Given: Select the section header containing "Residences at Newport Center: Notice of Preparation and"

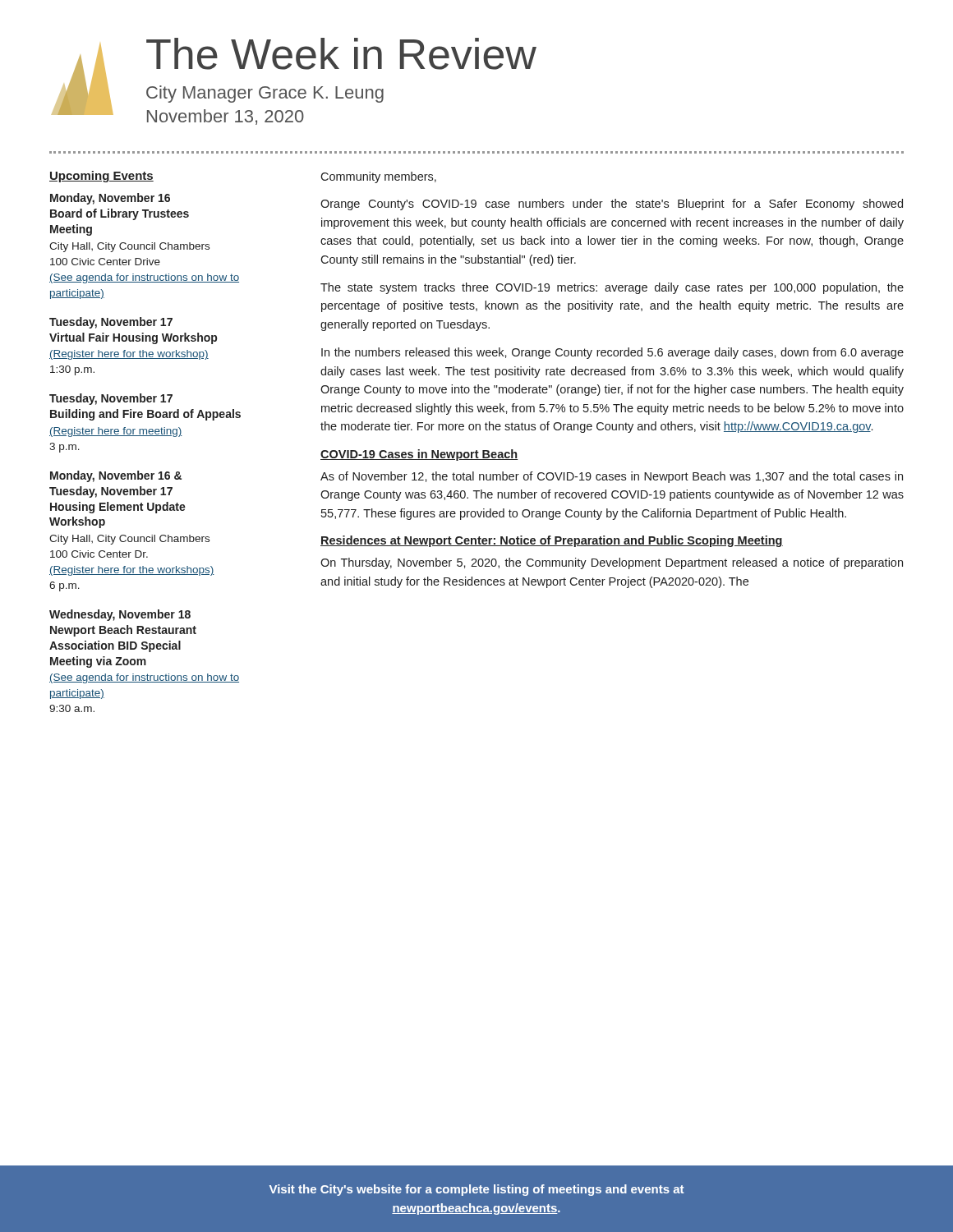Looking at the screenshot, I should tap(551, 541).
